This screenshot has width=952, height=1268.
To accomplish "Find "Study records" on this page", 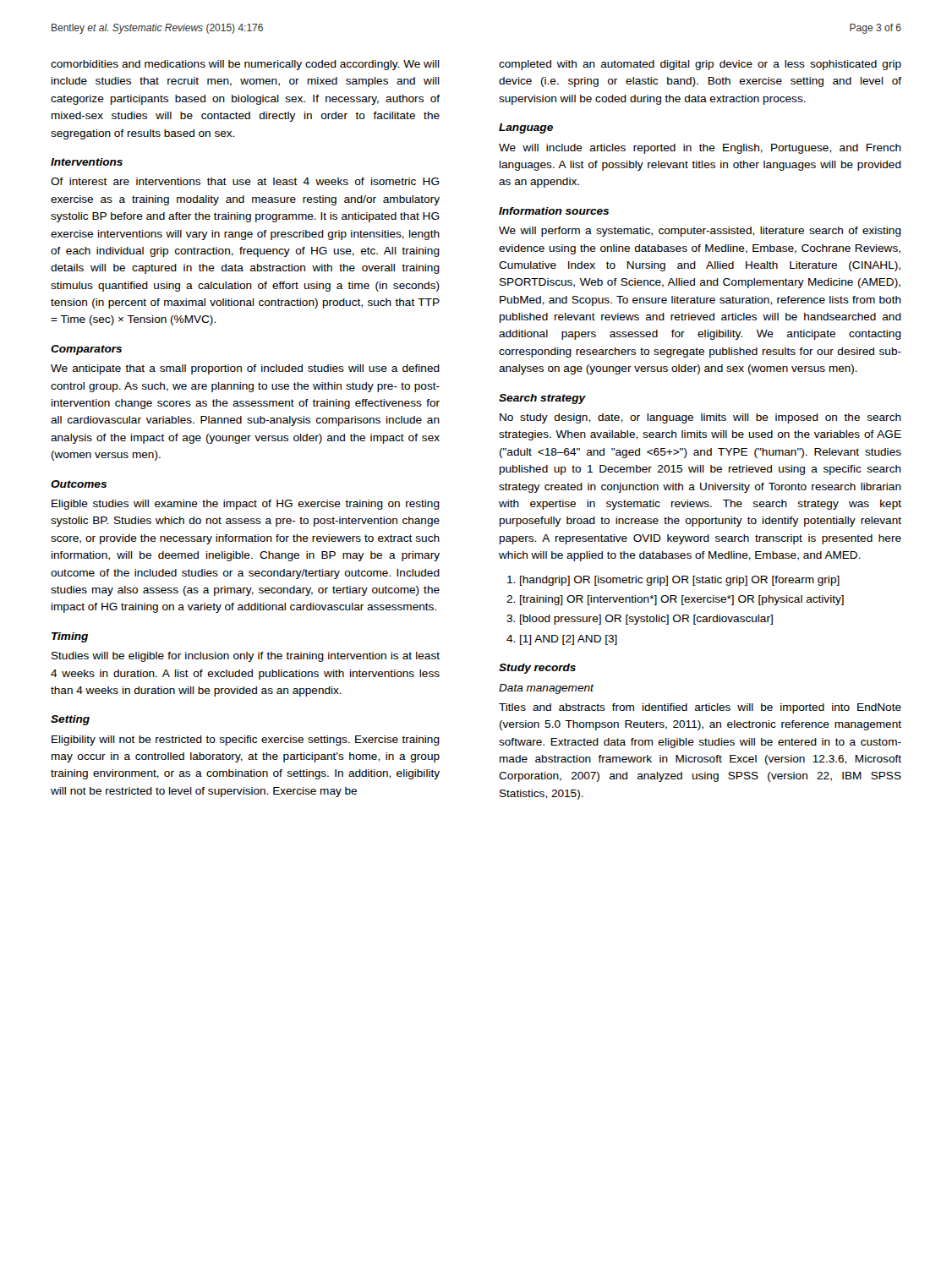I will (x=537, y=667).
